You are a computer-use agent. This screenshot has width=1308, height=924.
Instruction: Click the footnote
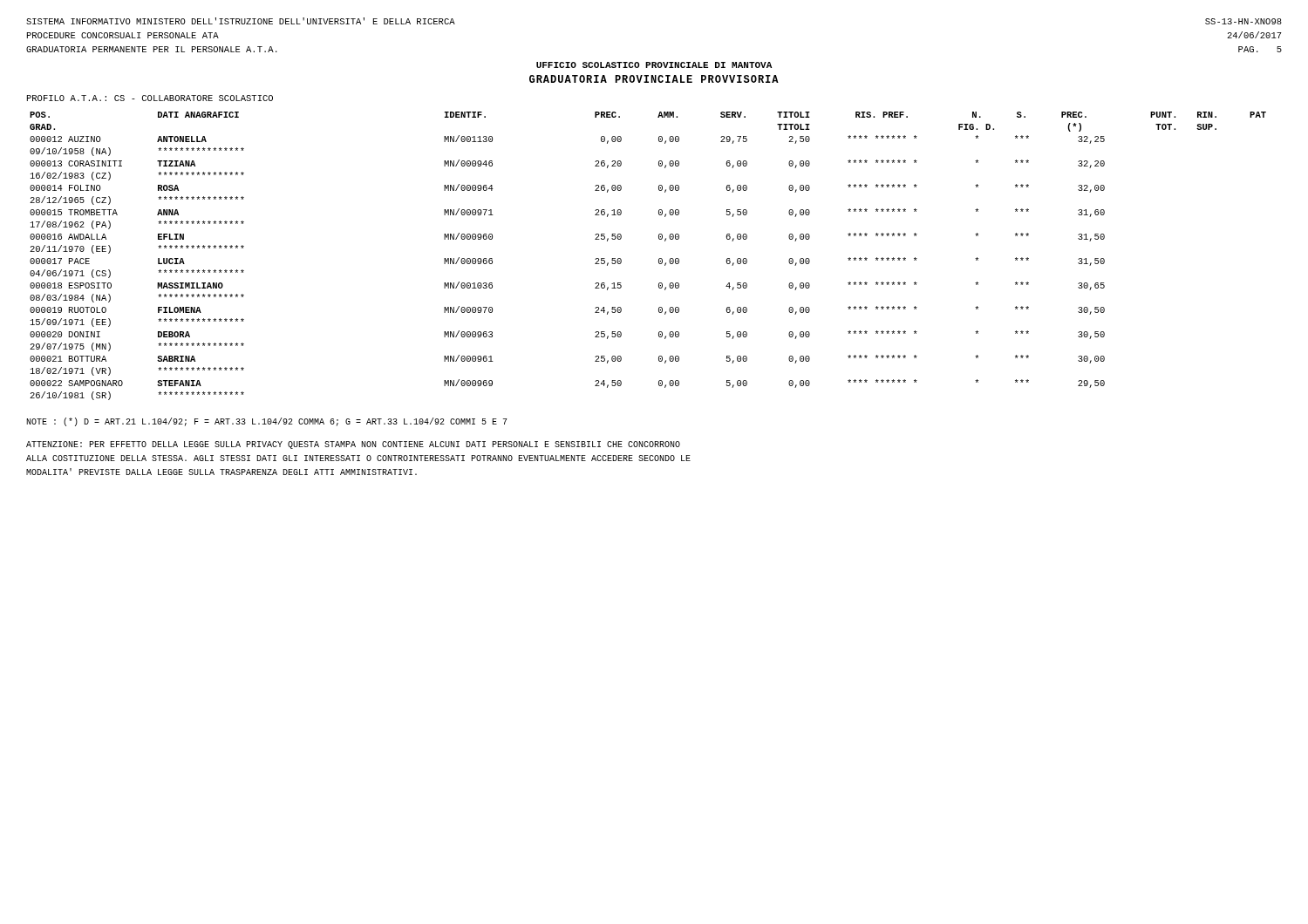click(x=267, y=423)
